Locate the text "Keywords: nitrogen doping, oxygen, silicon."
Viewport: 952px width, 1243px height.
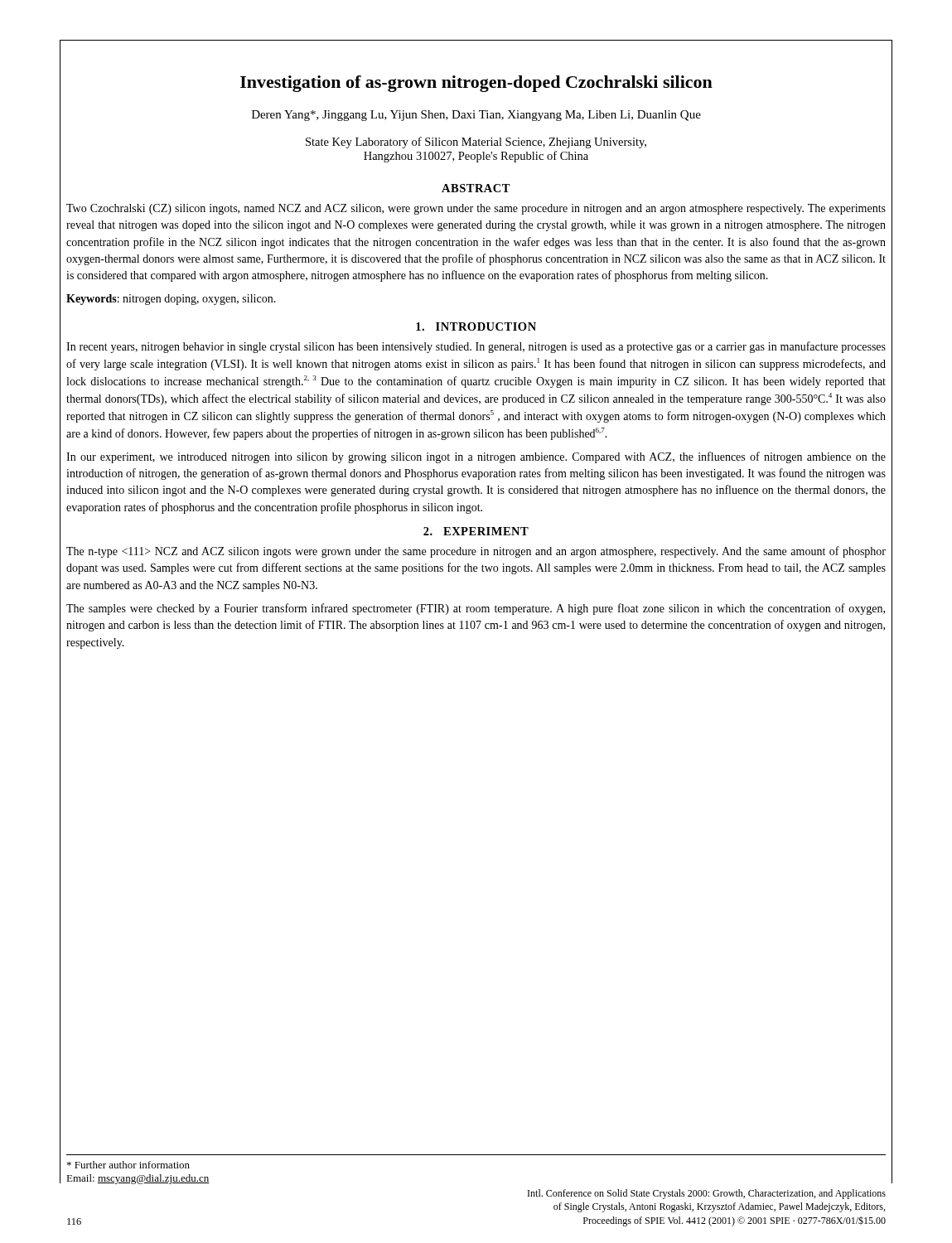(171, 299)
